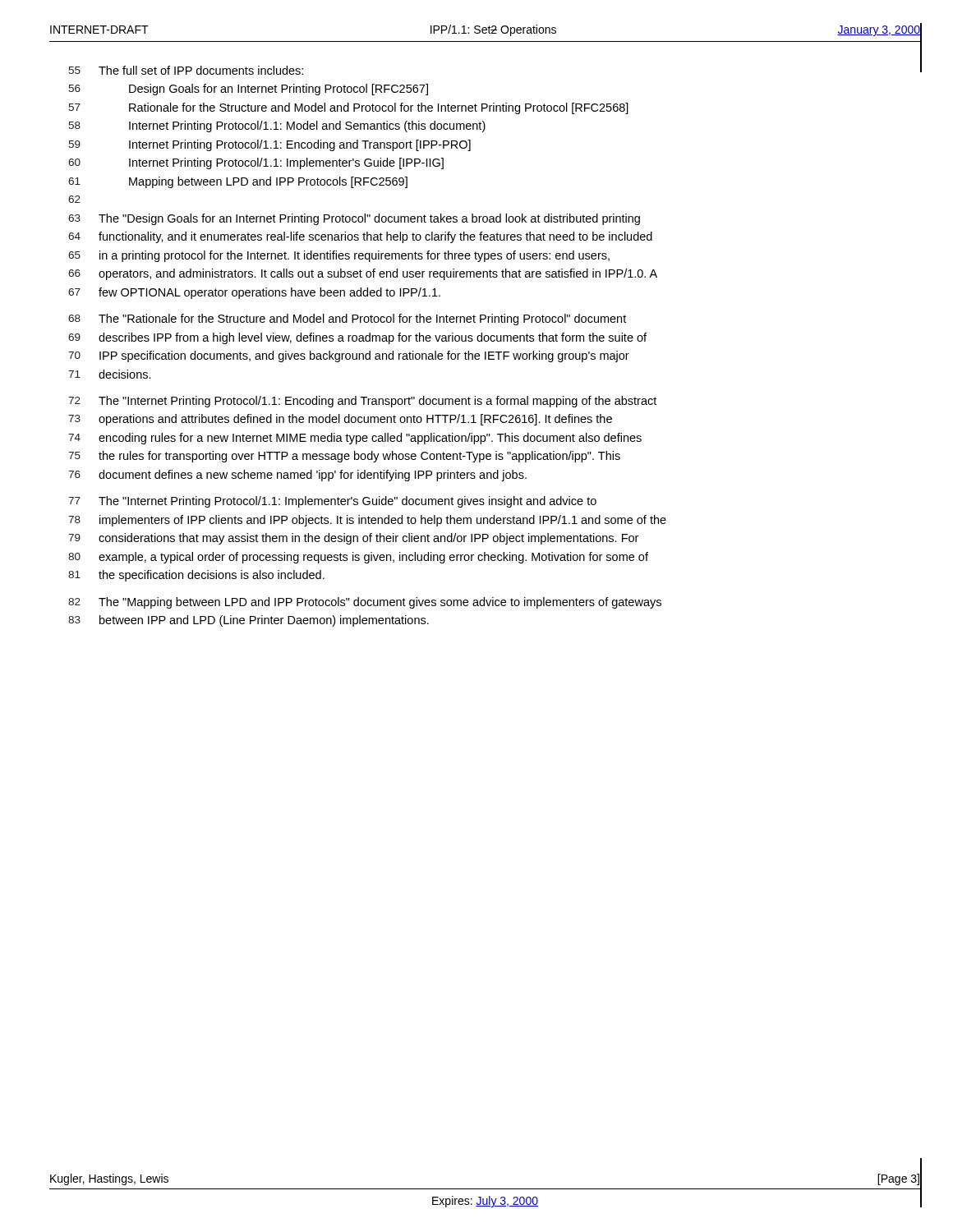Screen dimensions: 1232x953
Task: Navigate to the text starting "56 Design Goals for an Internet"
Action: tap(248, 90)
